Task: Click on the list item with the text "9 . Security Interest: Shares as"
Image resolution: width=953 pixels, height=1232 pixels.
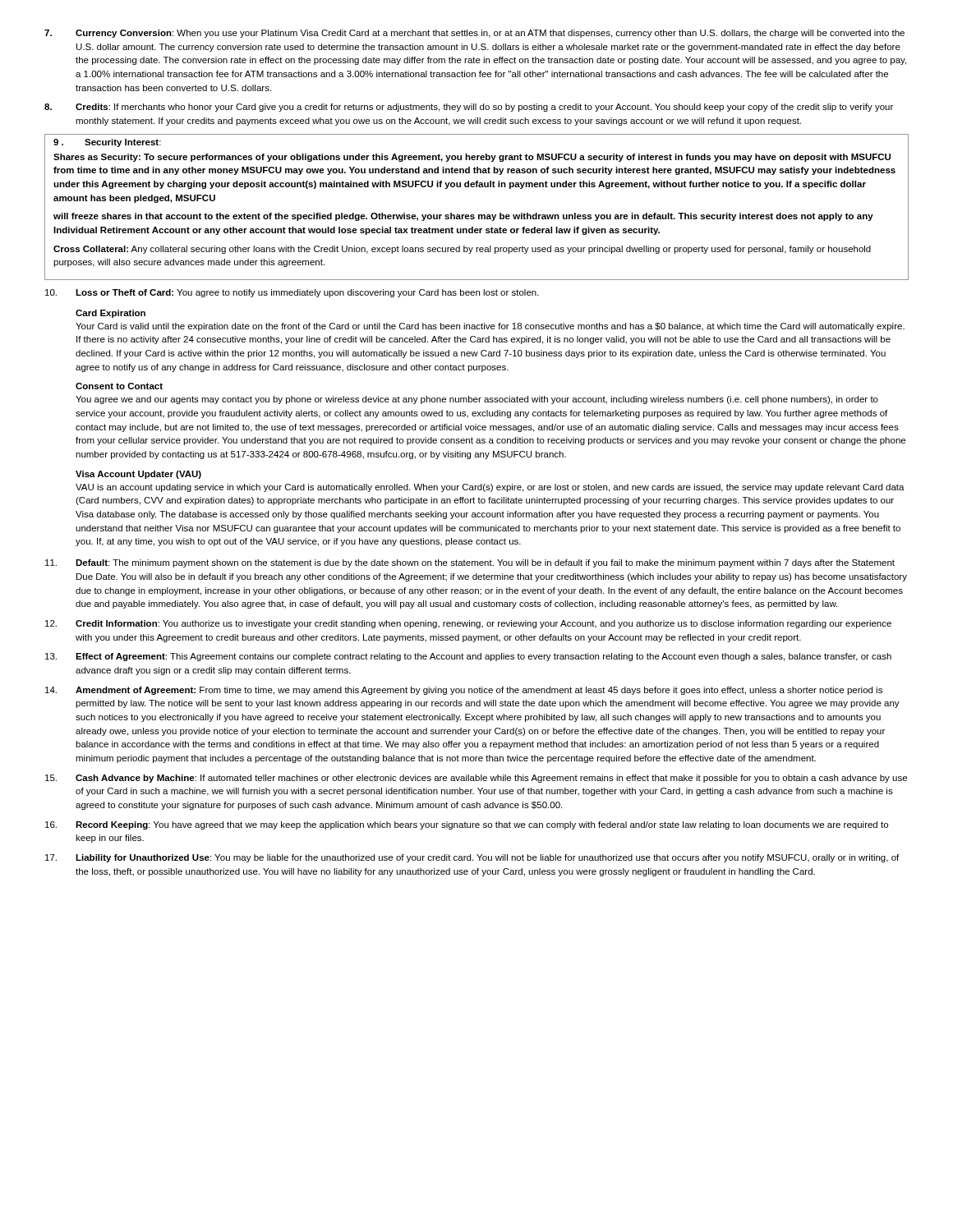Action: coord(476,207)
